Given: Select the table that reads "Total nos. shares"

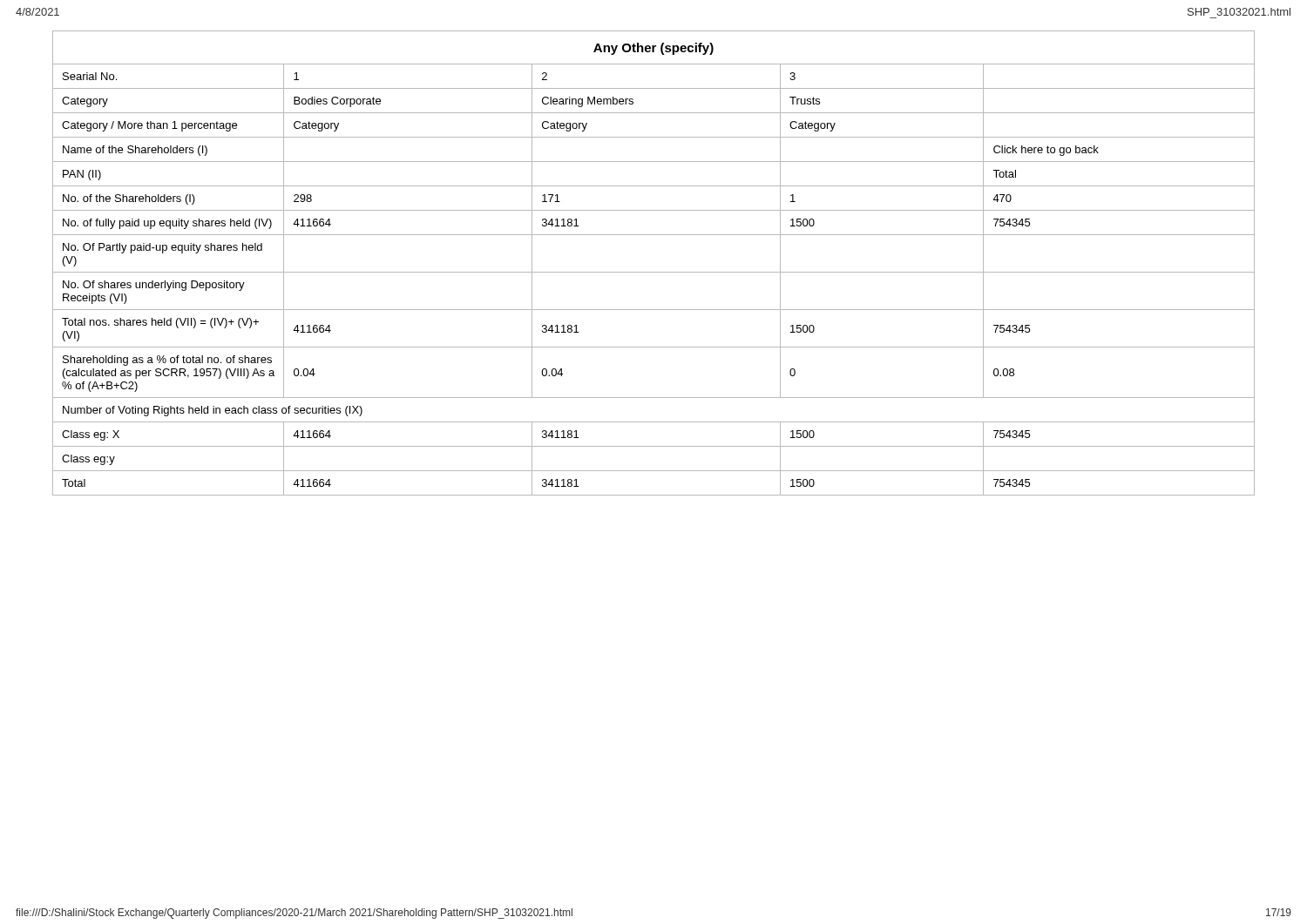Looking at the screenshot, I should coord(654,263).
